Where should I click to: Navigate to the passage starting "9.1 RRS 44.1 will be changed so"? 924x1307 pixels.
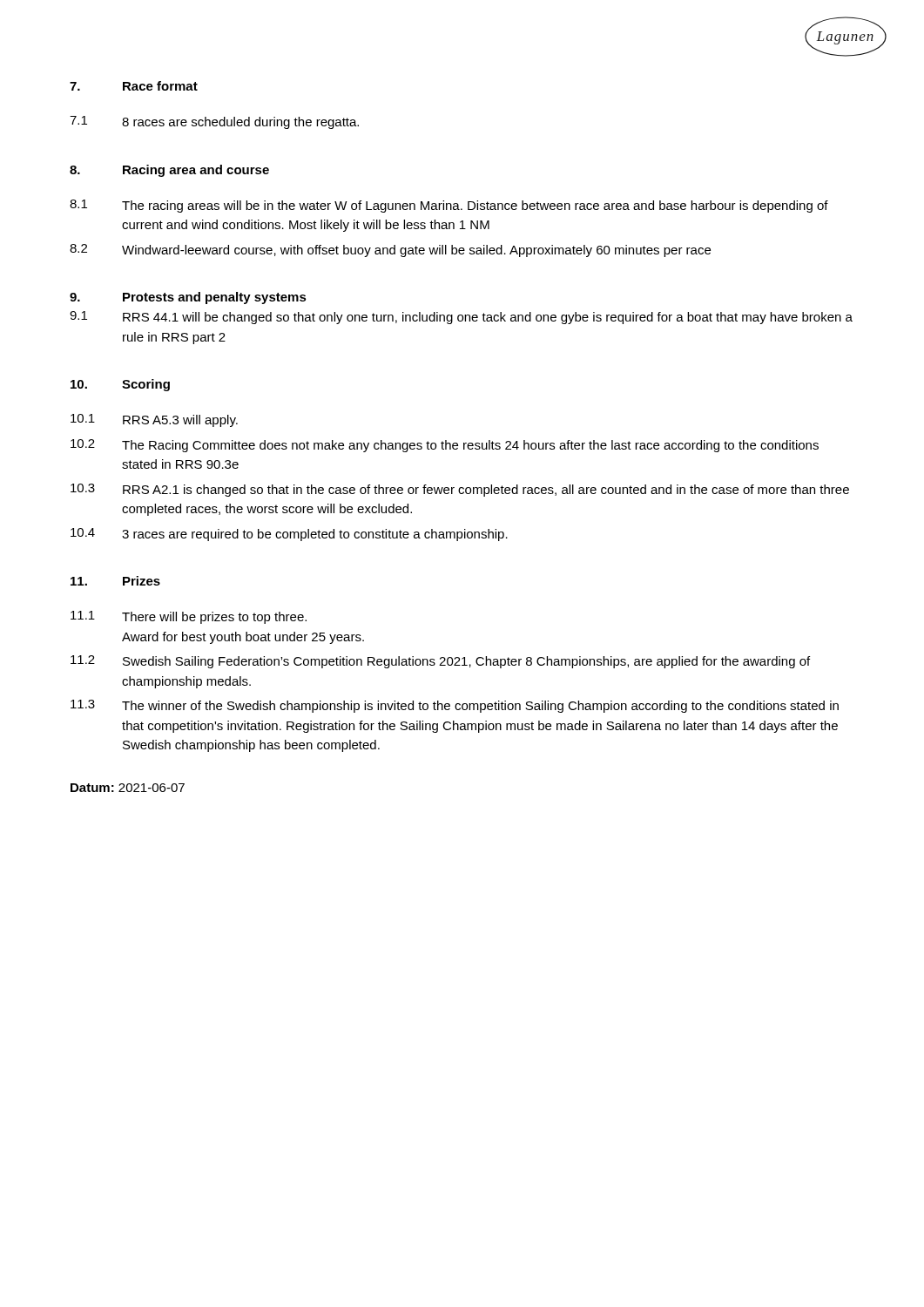[462, 327]
